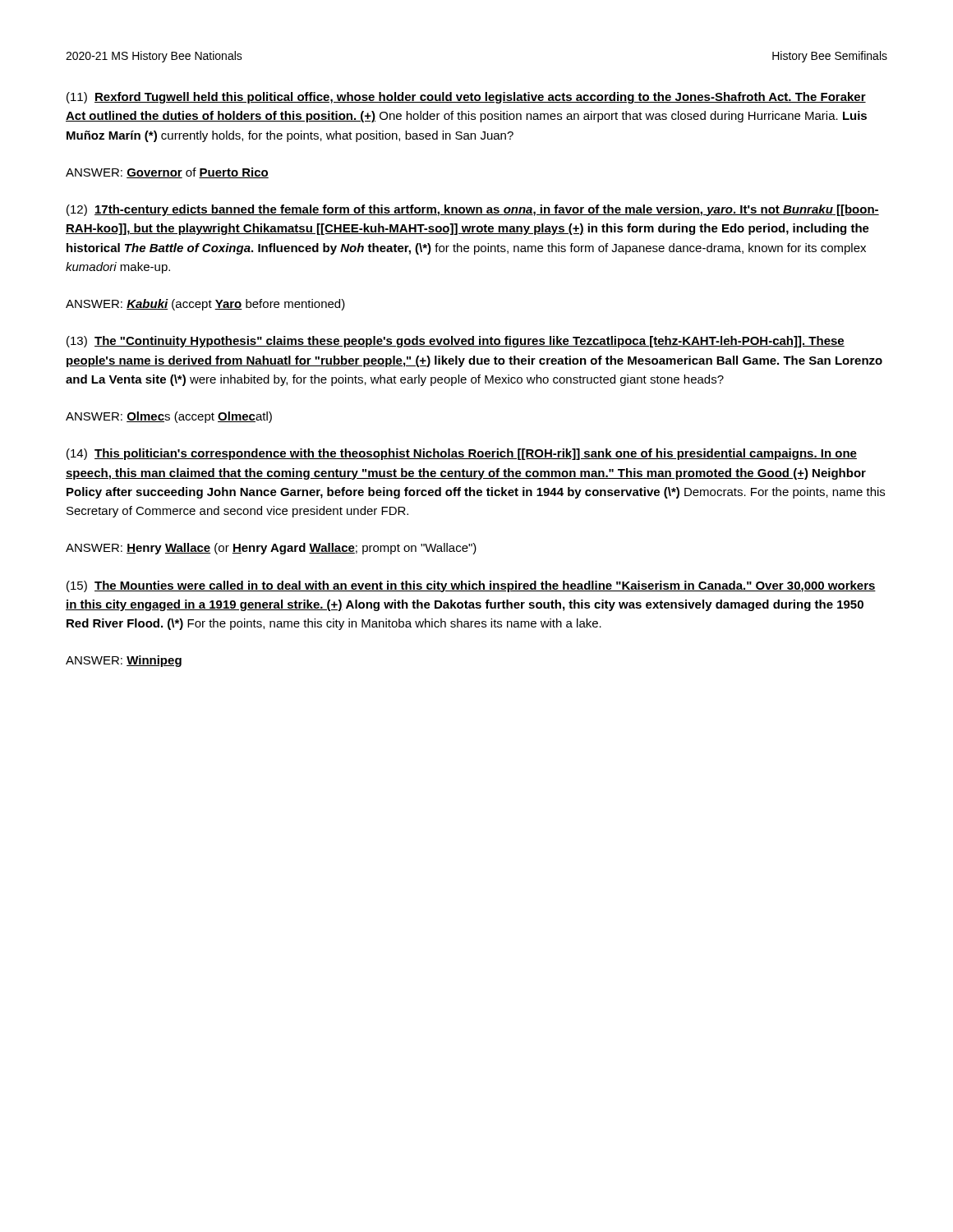
Task: Click on the passage starting "ANSWER: Kabuki (accept Yaro before"
Action: (205, 304)
